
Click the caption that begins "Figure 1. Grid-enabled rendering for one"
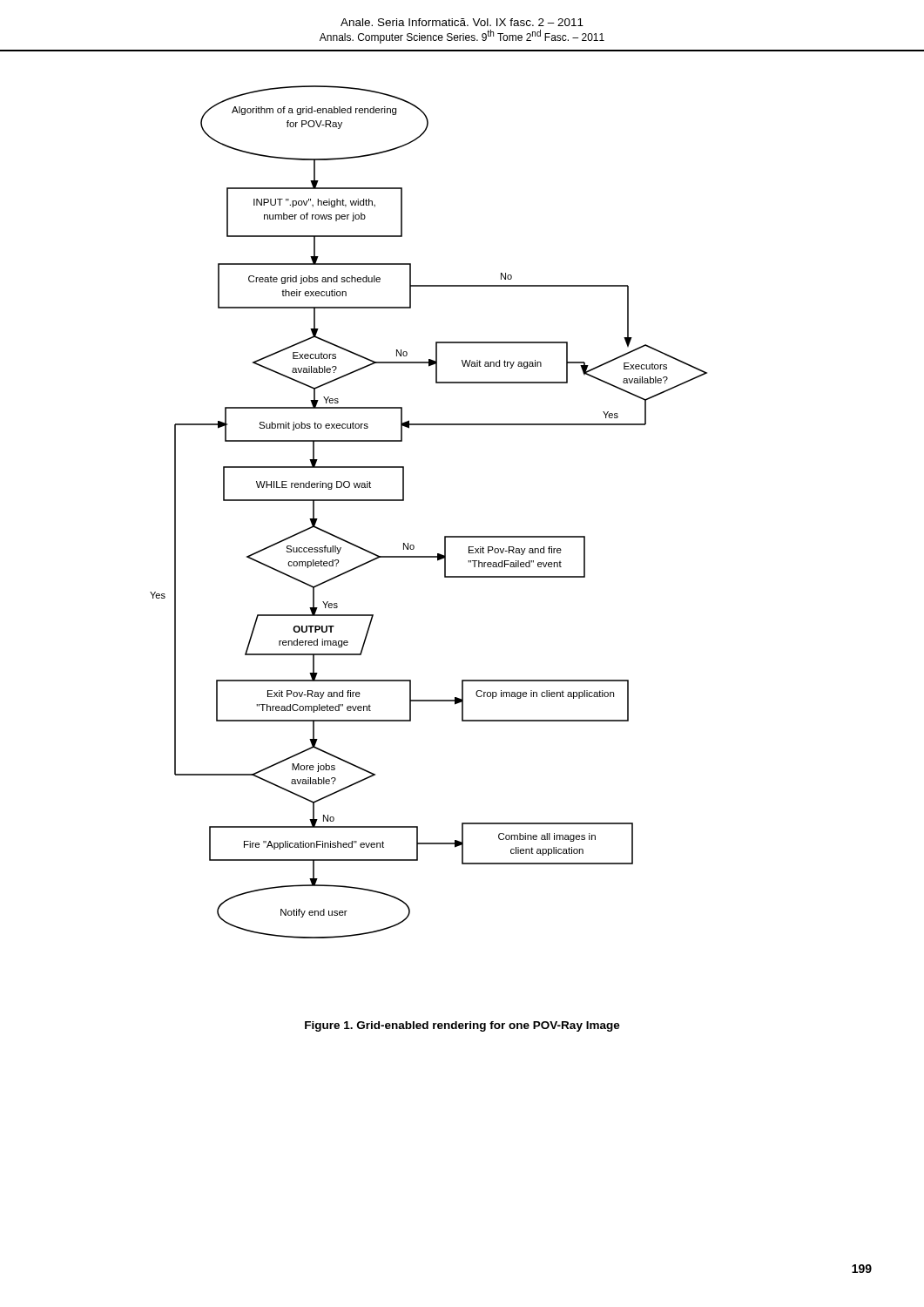(462, 1025)
